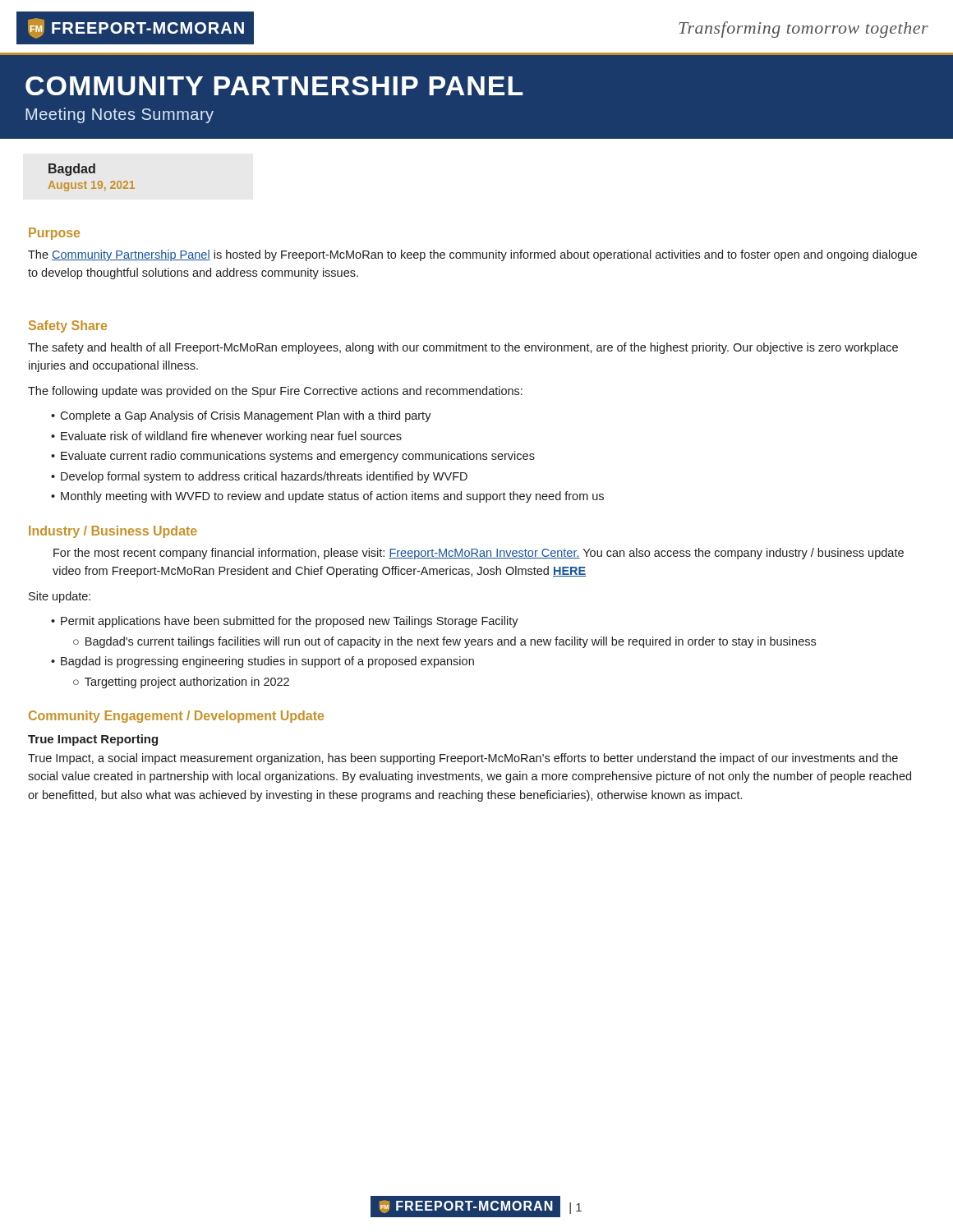Viewport: 953px width, 1232px height.
Task: Click on the element starting "•Permit applications have been"
Action: [x=284, y=621]
